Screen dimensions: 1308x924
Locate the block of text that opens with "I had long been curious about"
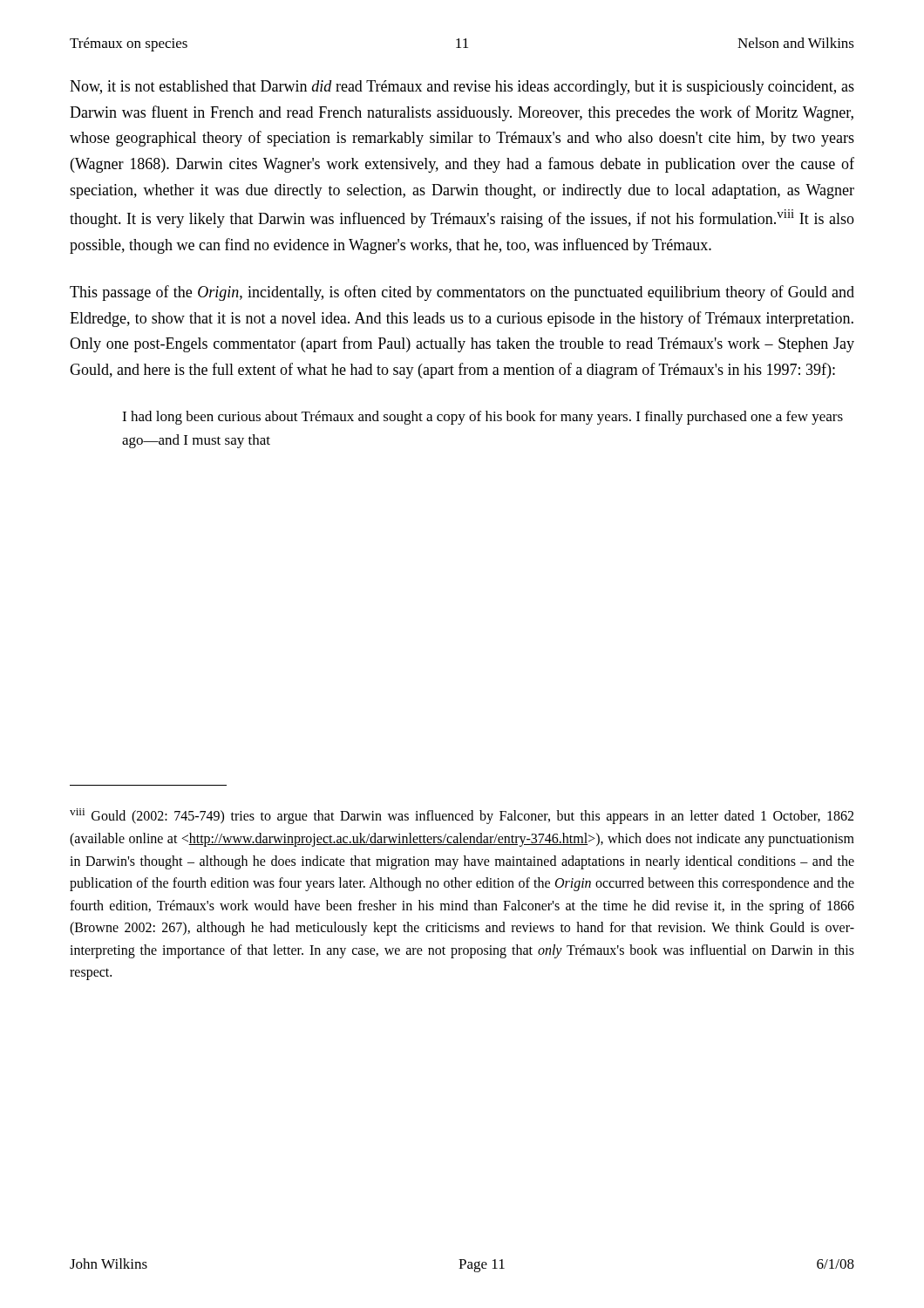(483, 428)
